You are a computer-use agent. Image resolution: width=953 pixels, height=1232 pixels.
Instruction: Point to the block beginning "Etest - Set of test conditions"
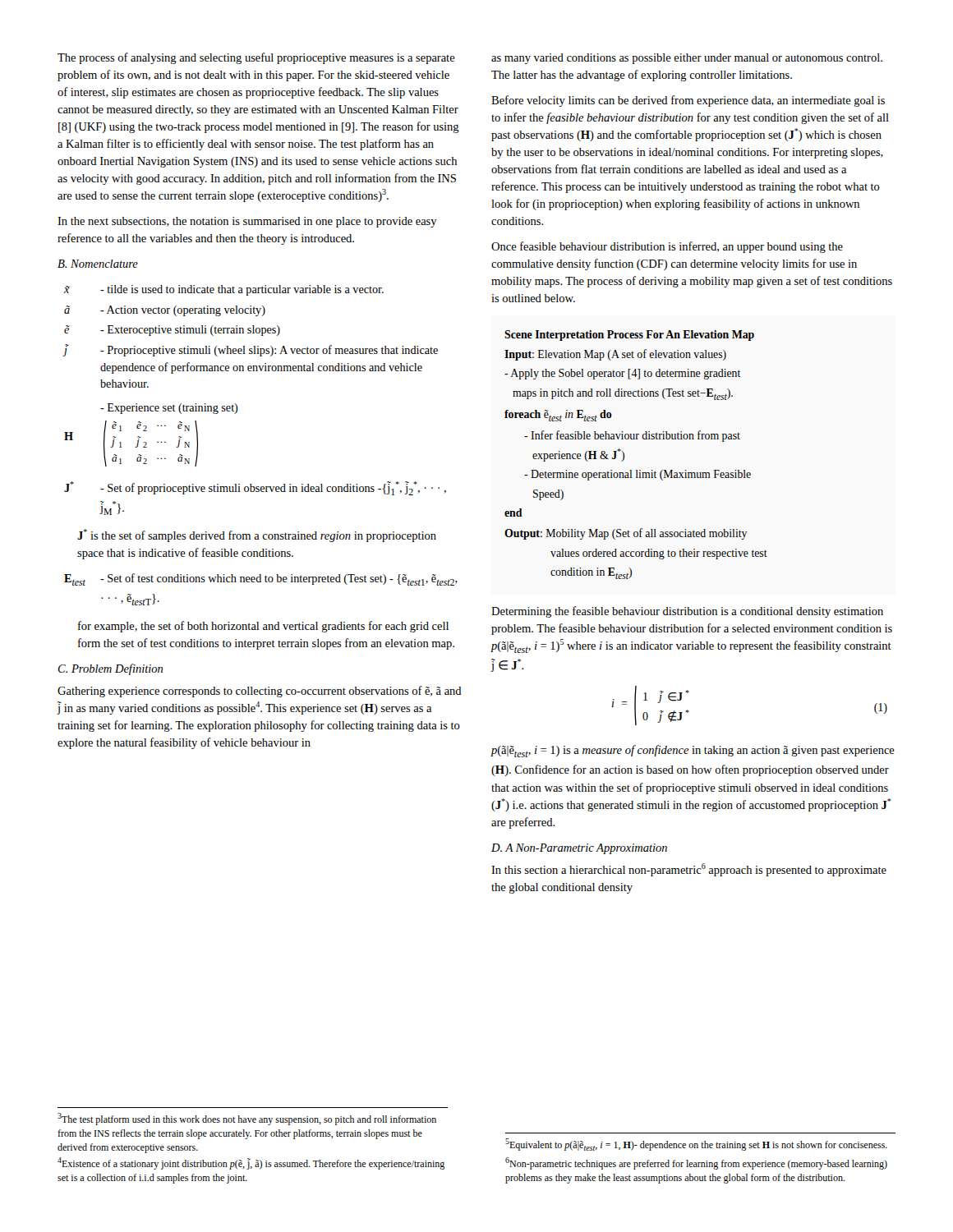(x=260, y=590)
